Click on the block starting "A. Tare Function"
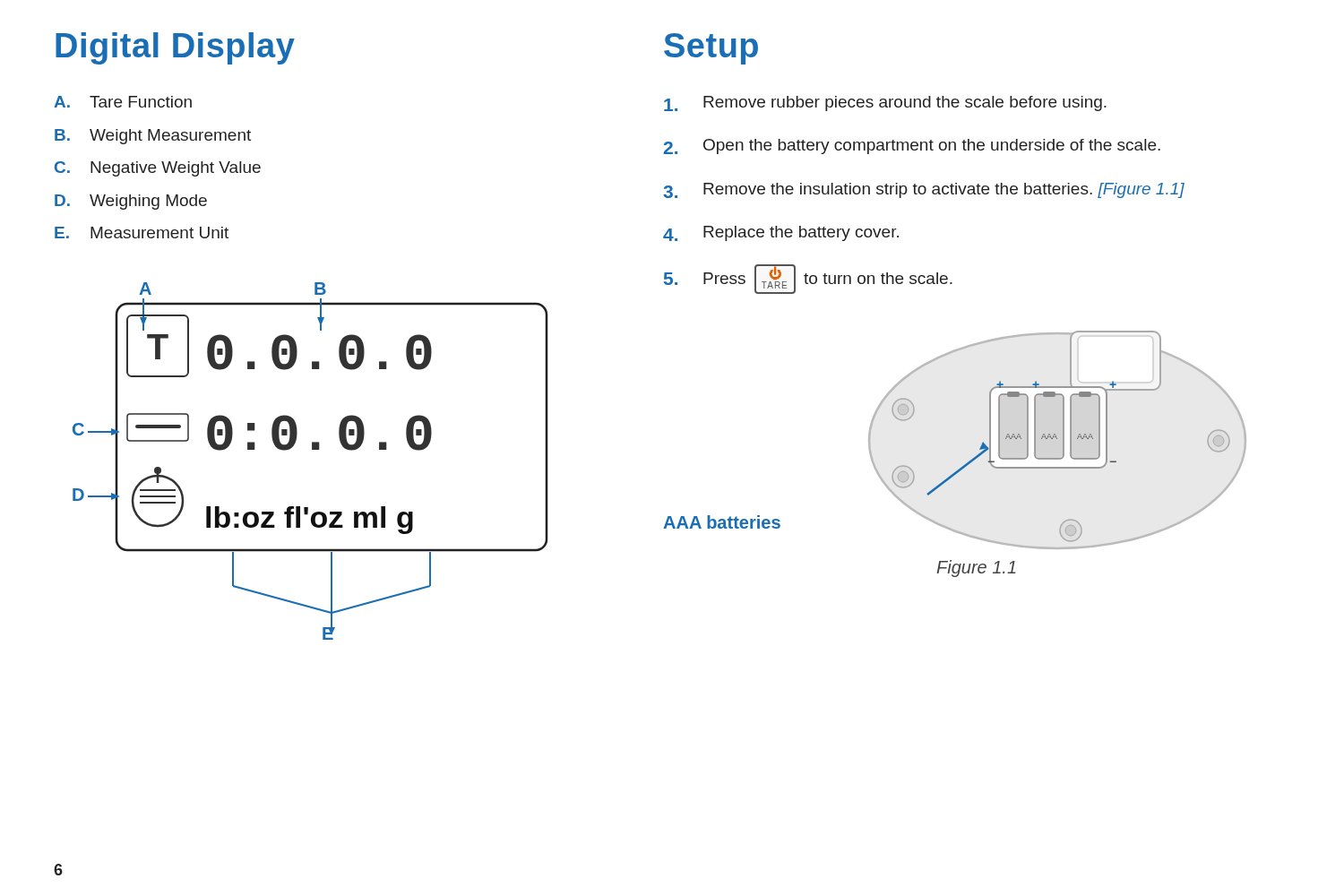The height and width of the screenshot is (896, 1344). coord(123,102)
